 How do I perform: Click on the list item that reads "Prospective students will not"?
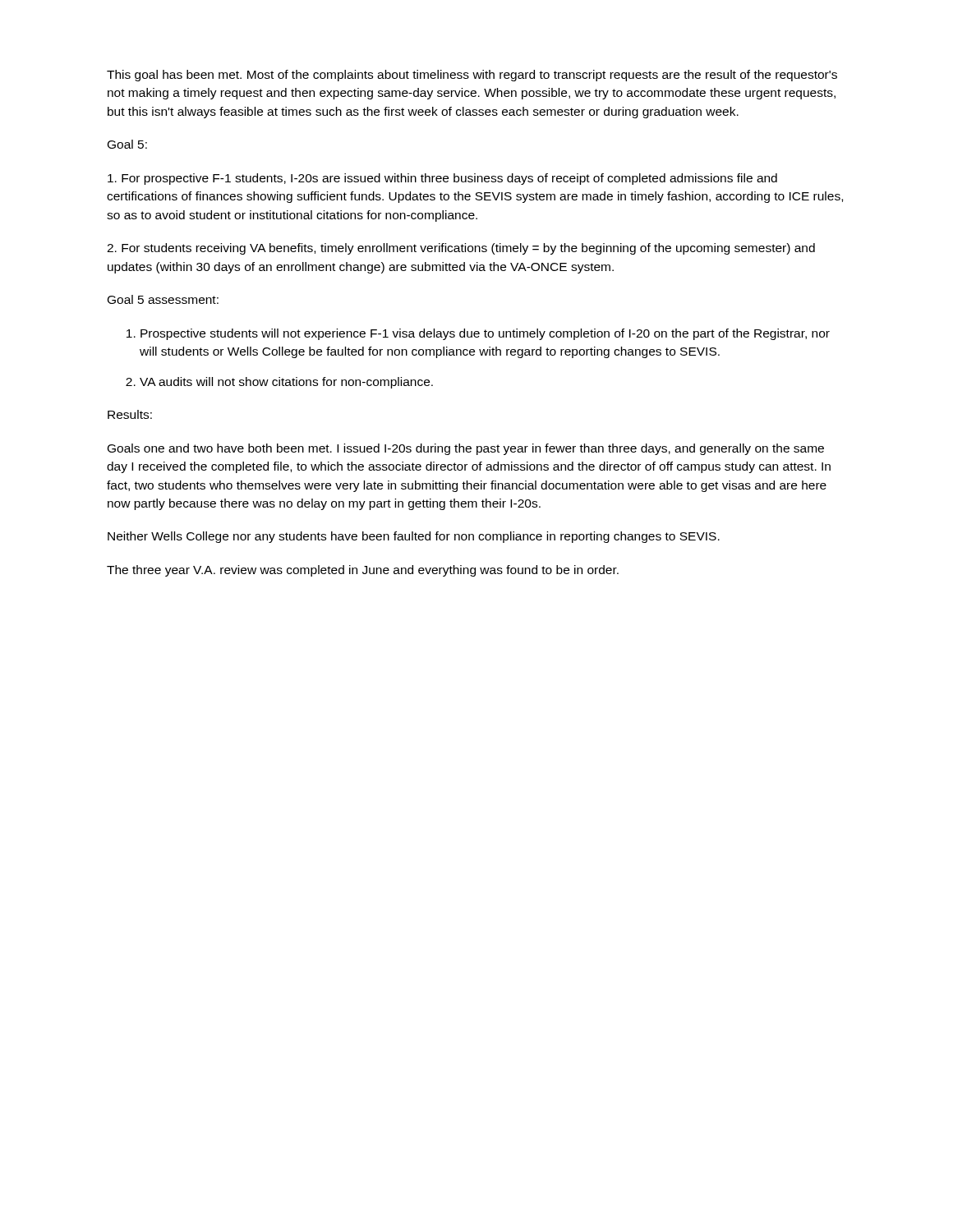click(x=485, y=342)
